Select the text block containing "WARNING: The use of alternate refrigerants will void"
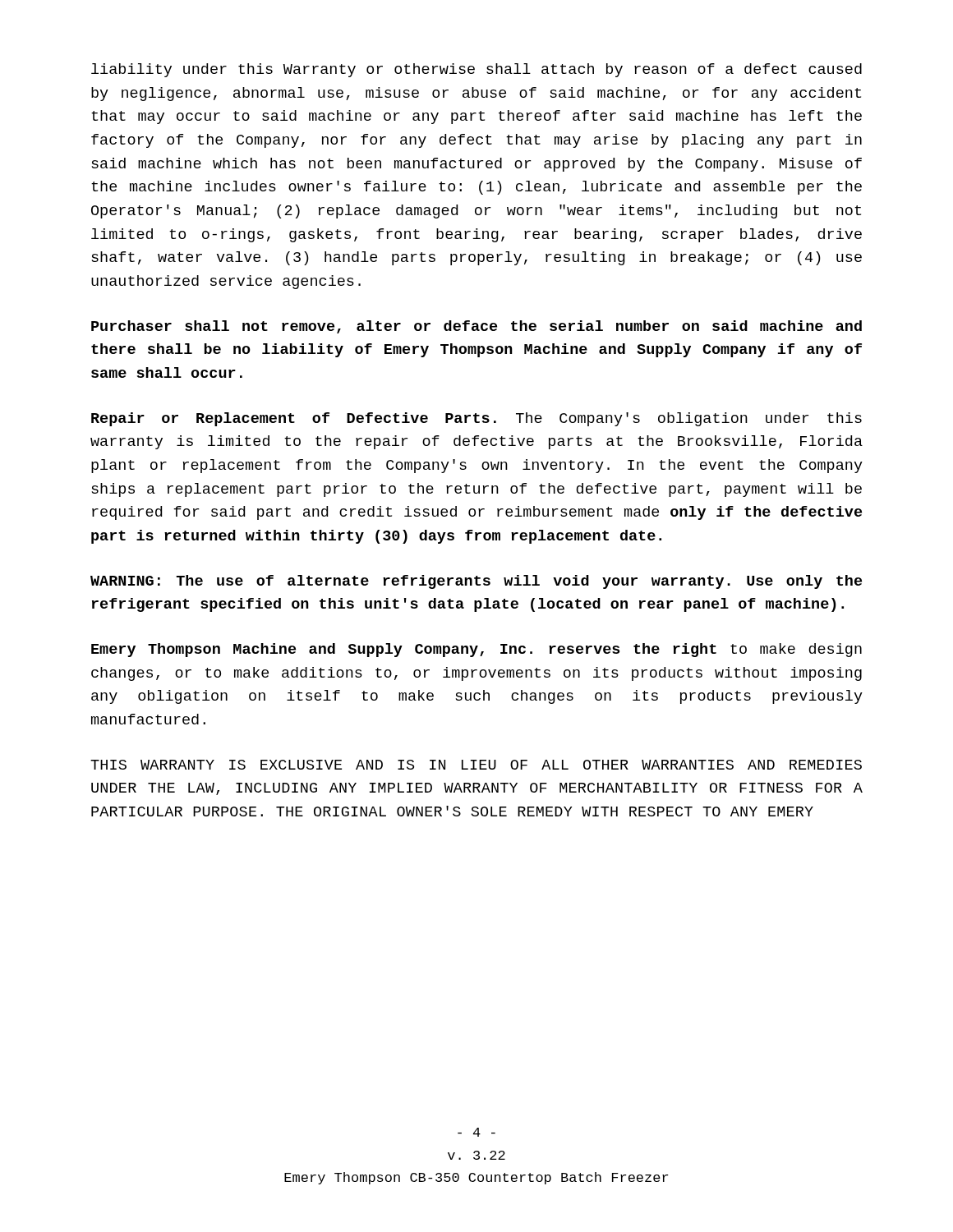 point(476,594)
